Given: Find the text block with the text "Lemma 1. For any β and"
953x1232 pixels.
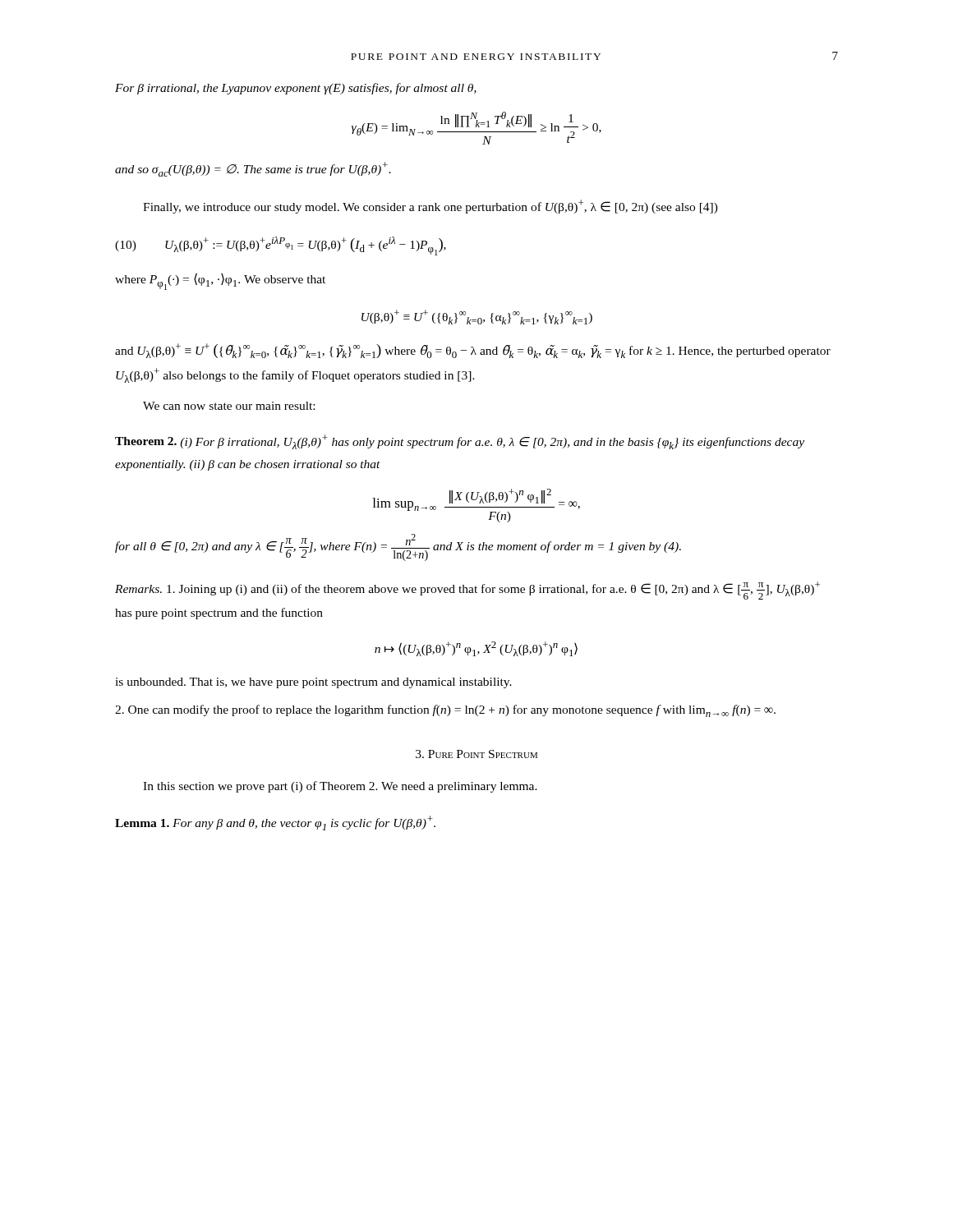Looking at the screenshot, I should pos(275,823).
